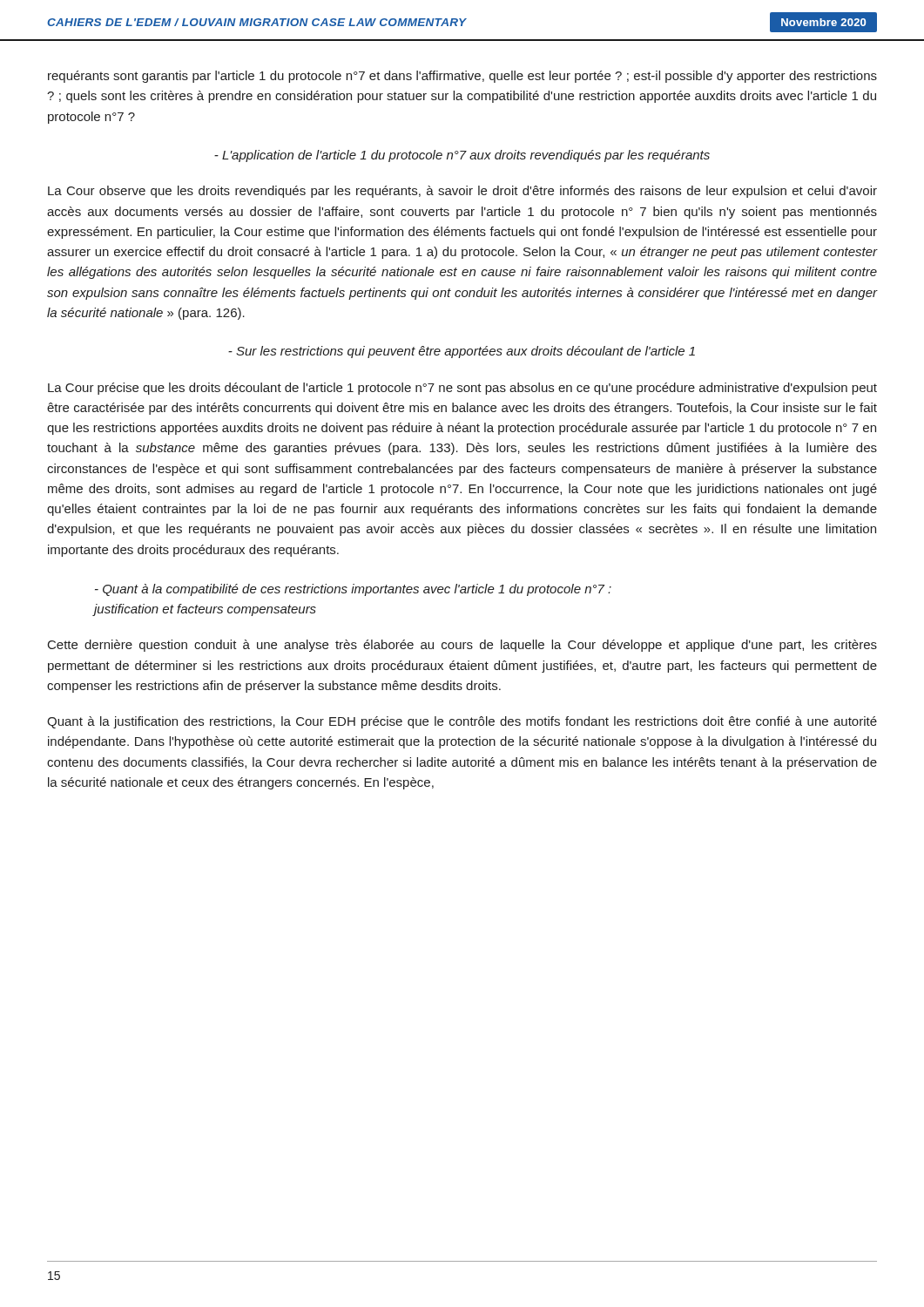
Task: Point to the section header beginning "- L'application de"
Action: click(462, 154)
